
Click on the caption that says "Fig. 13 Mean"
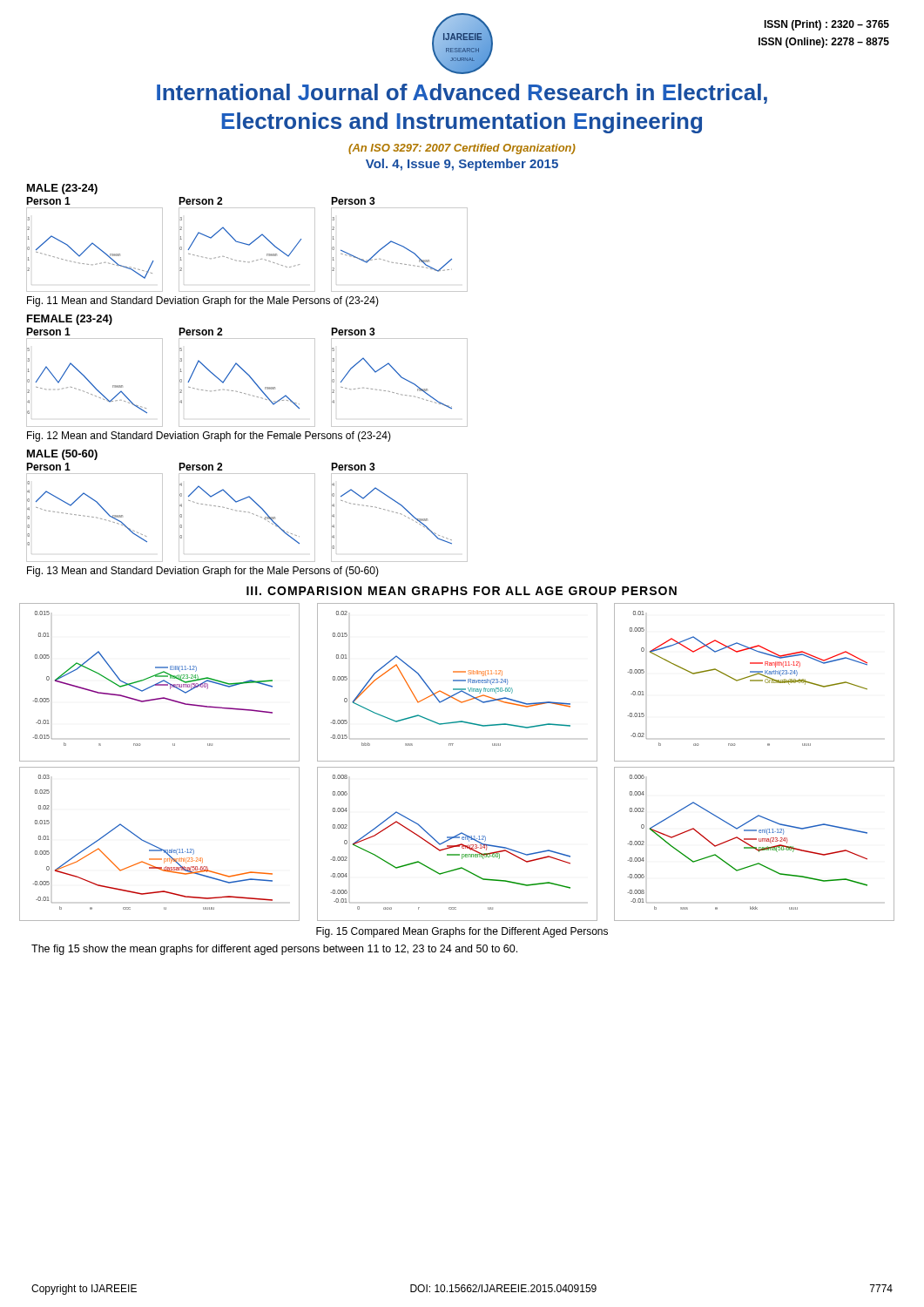tap(202, 570)
